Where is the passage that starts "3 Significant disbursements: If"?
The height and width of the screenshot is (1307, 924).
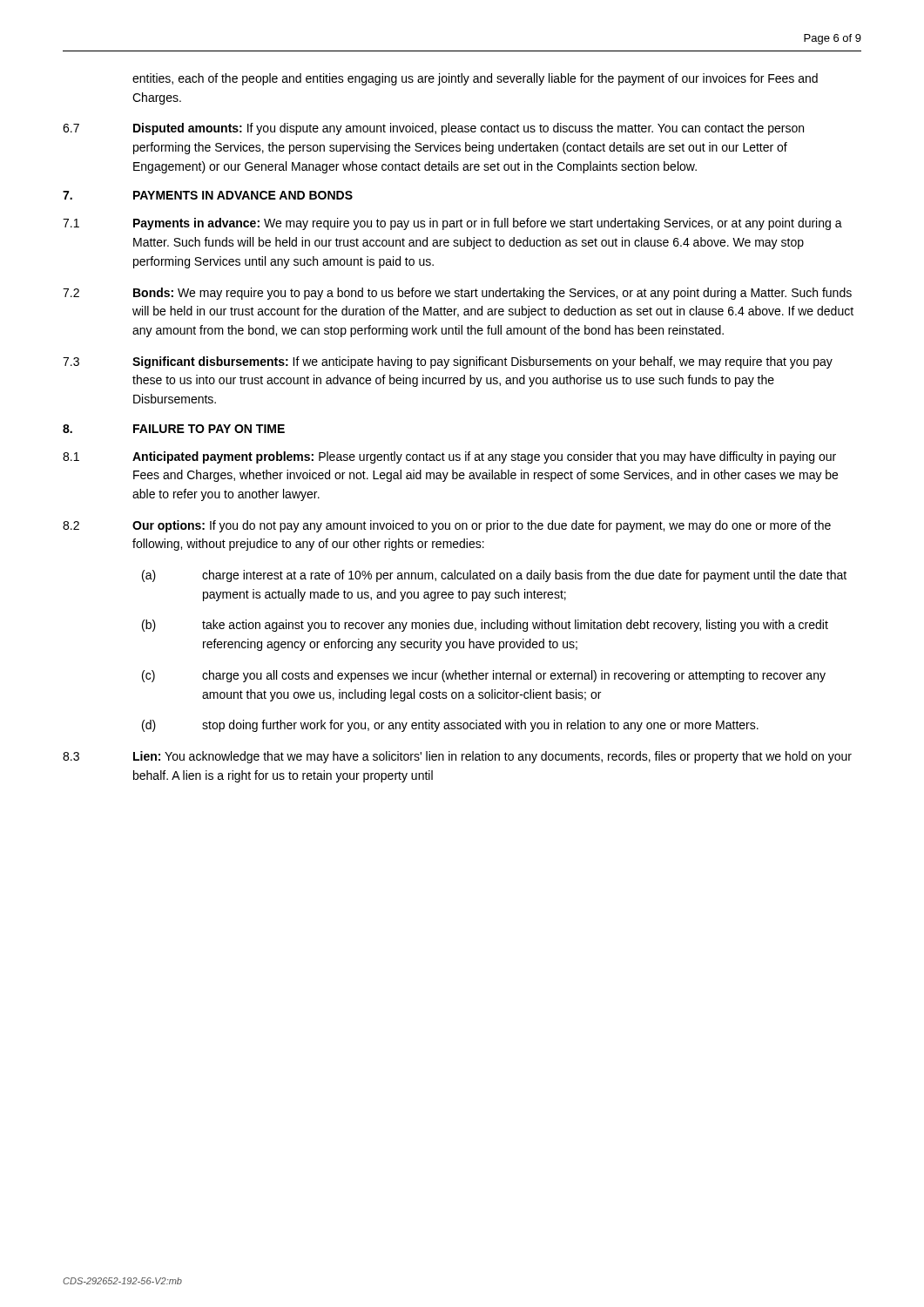[462, 381]
